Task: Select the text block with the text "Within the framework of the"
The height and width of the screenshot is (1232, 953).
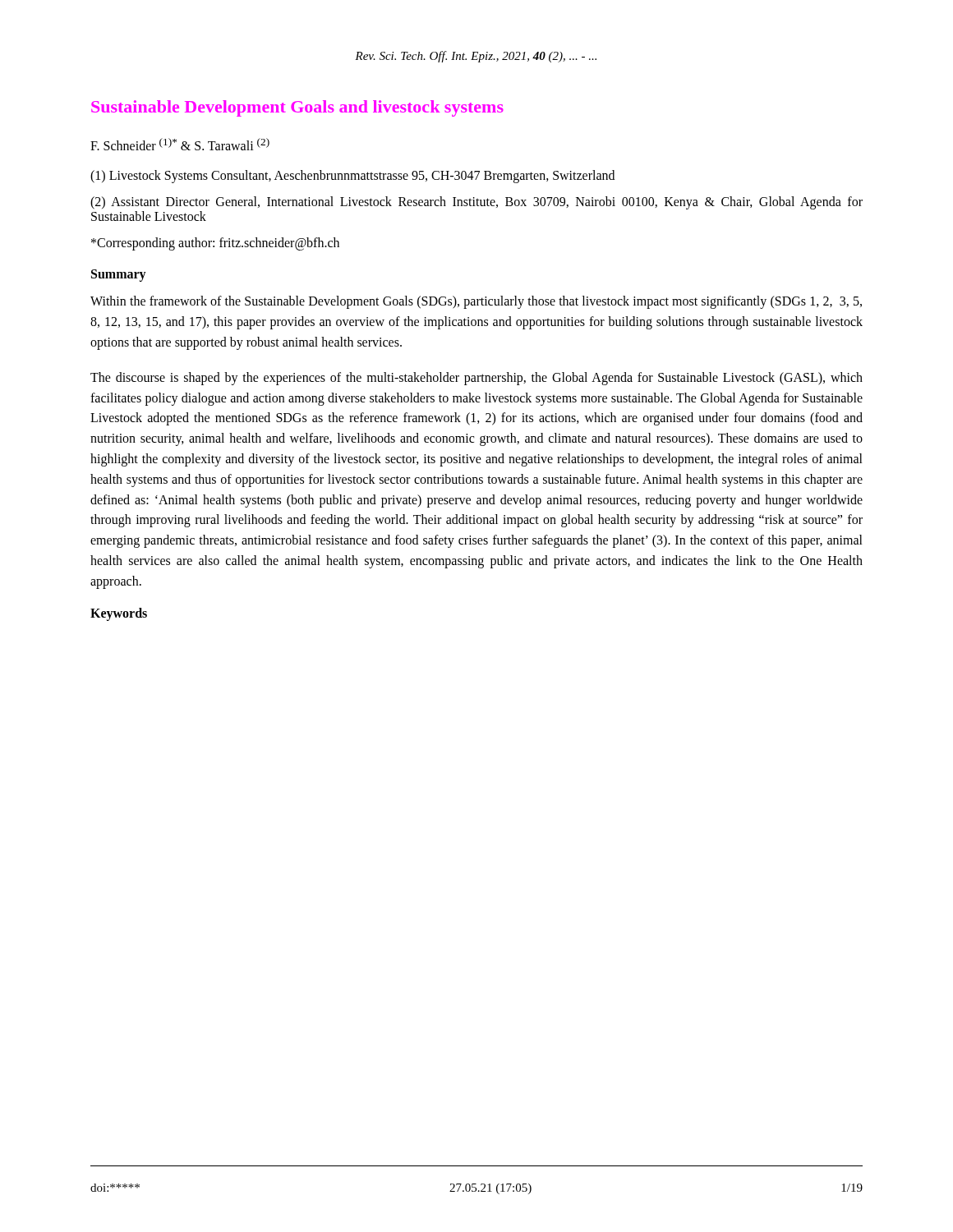Action: coord(476,322)
